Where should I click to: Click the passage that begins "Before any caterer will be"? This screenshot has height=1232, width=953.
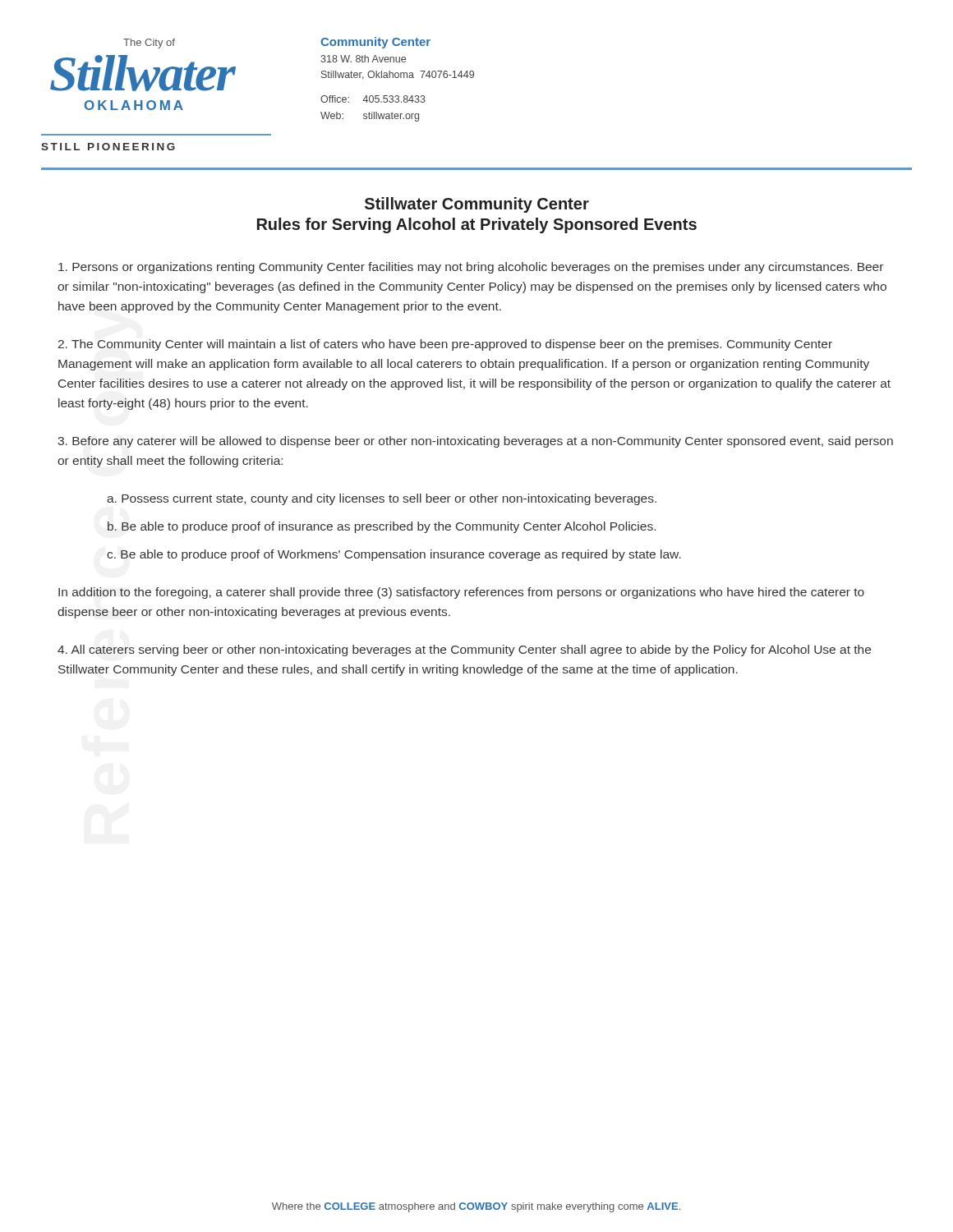point(475,451)
